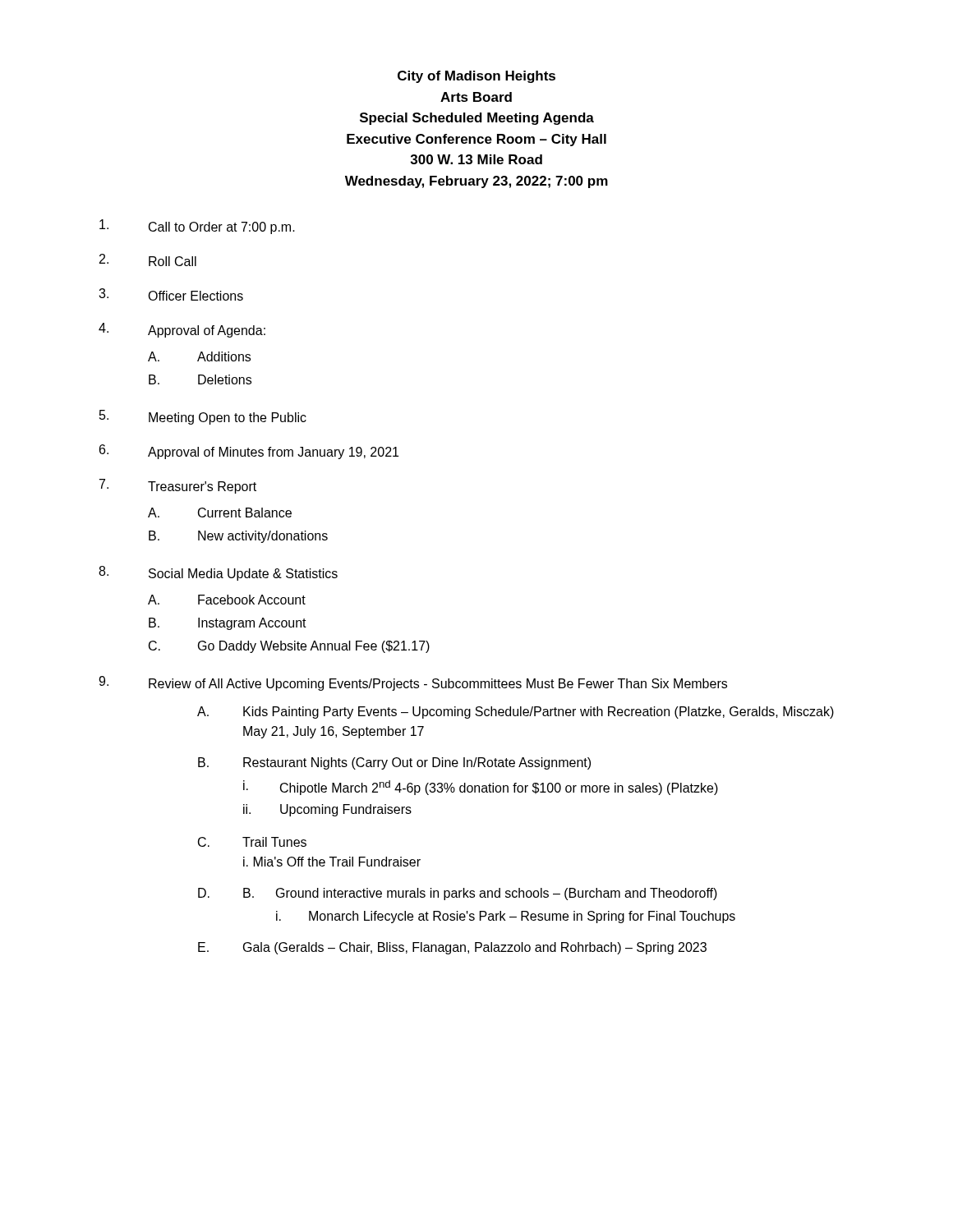Click where it says "2. Roll Call"
Viewport: 953px width, 1232px height.
(x=148, y=260)
